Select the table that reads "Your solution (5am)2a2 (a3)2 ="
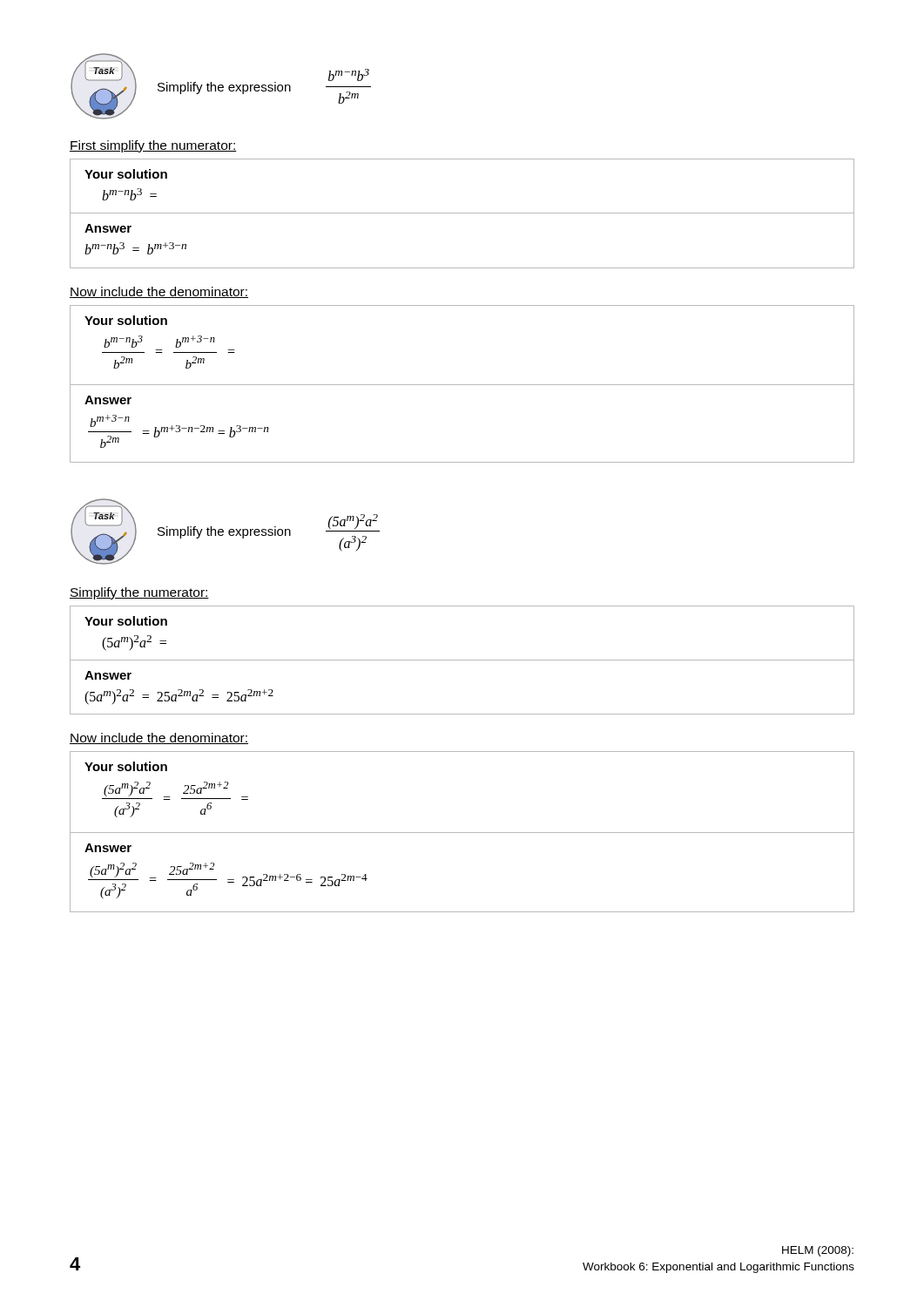This screenshot has height=1307, width=924. (462, 832)
